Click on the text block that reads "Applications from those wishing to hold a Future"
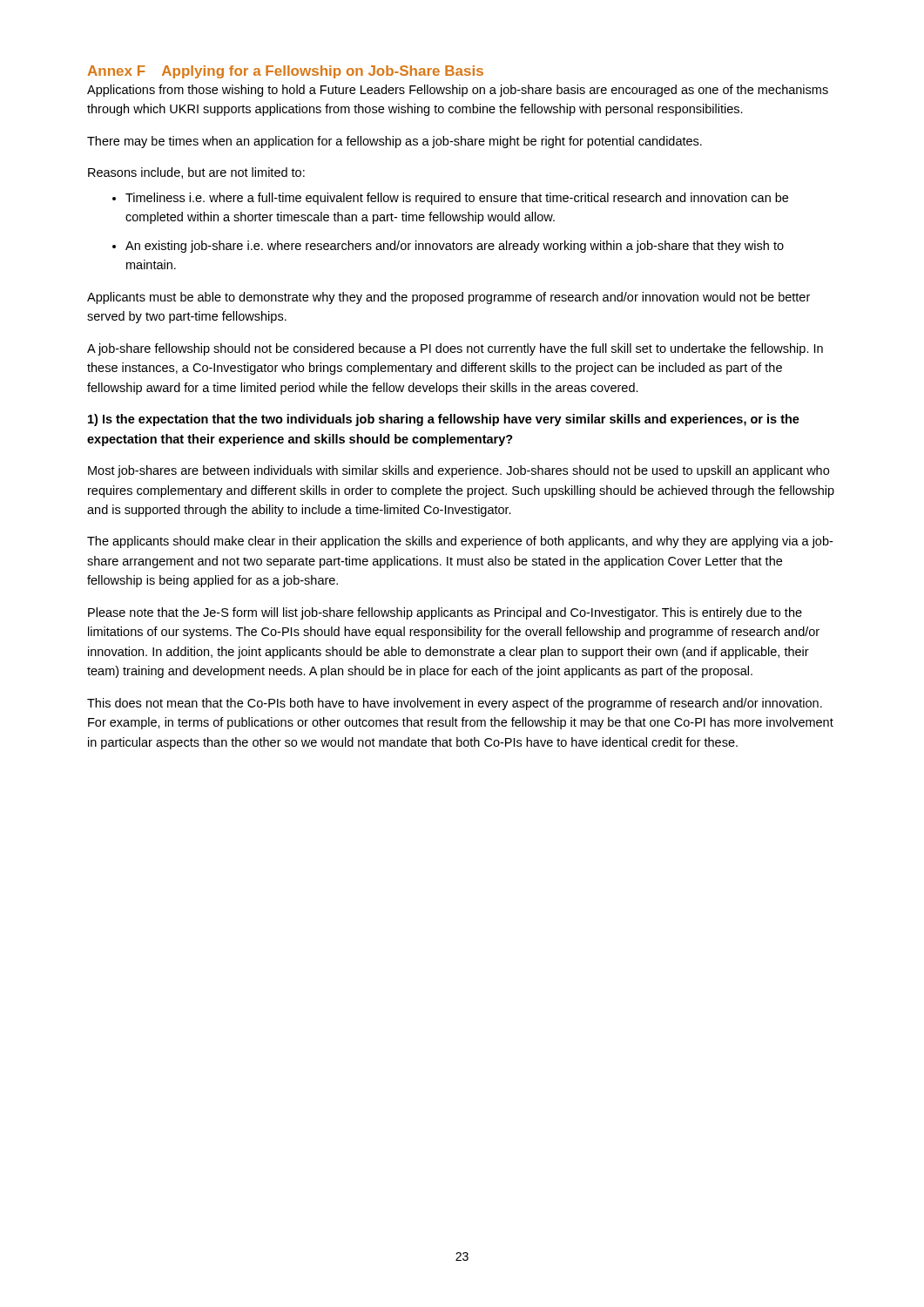The image size is (924, 1307). 458,100
